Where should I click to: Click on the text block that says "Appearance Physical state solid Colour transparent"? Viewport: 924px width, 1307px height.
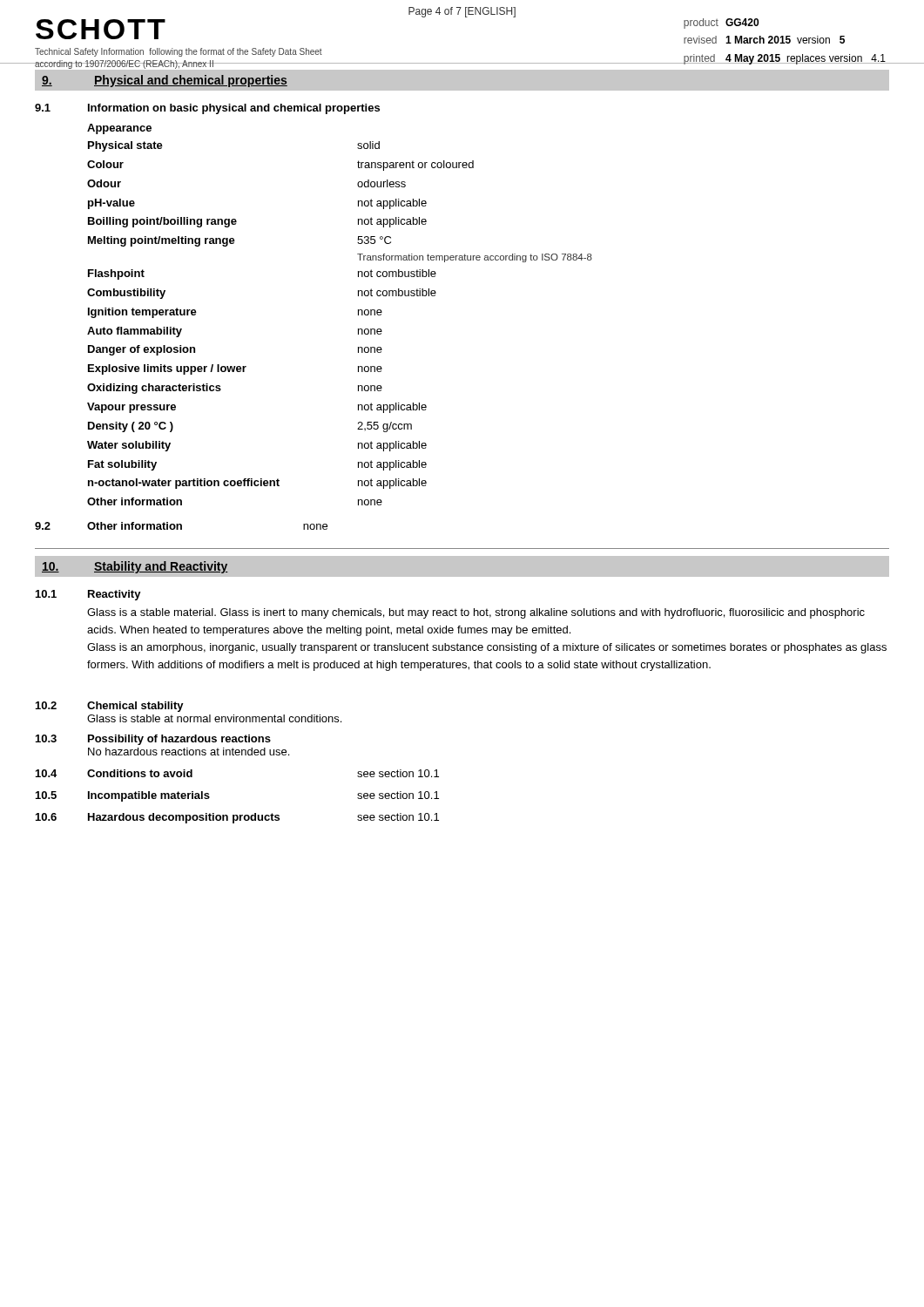(119, 129)
